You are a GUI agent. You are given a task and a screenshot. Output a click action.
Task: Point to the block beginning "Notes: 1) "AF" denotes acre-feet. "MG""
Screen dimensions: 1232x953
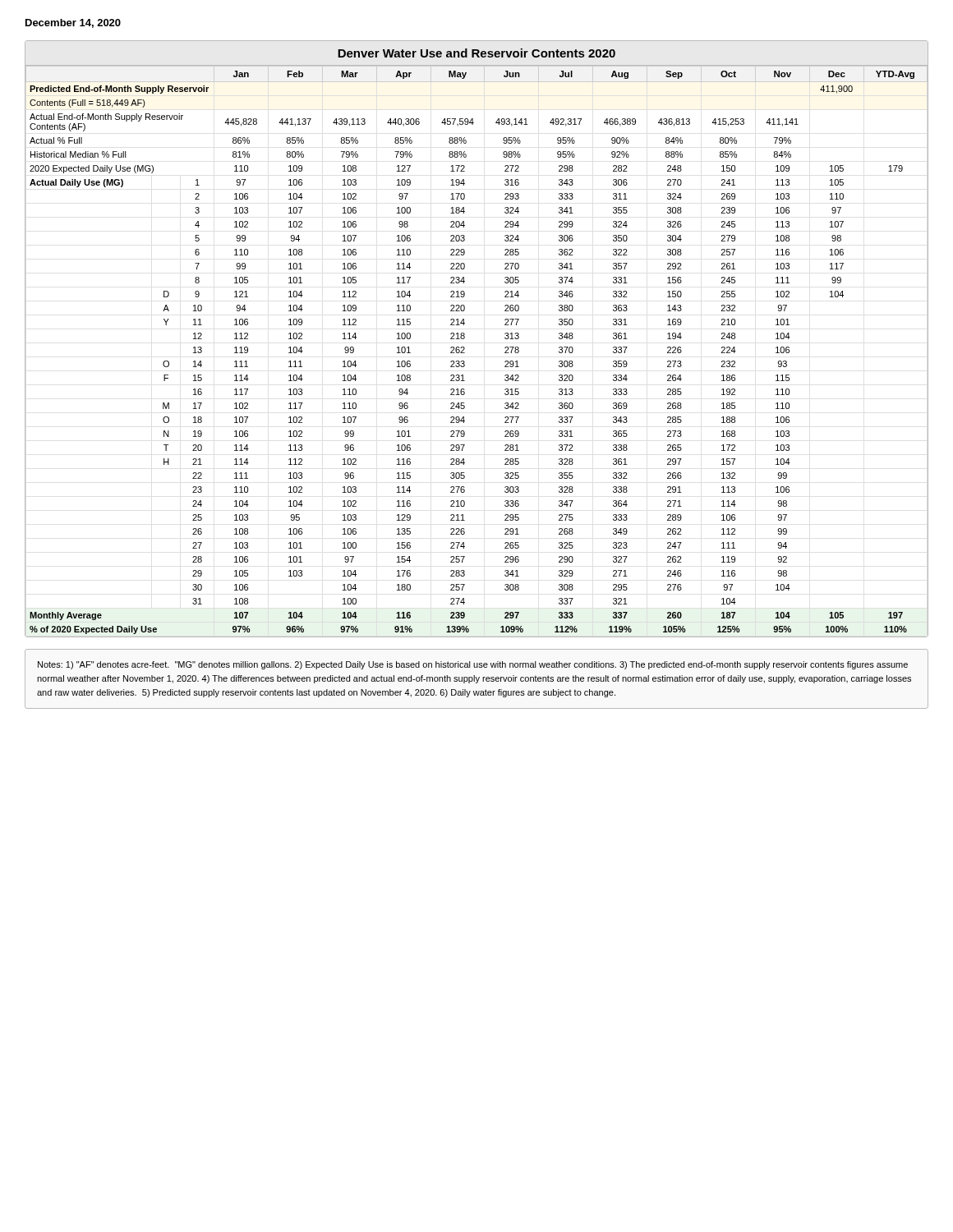[x=474, y=678]
